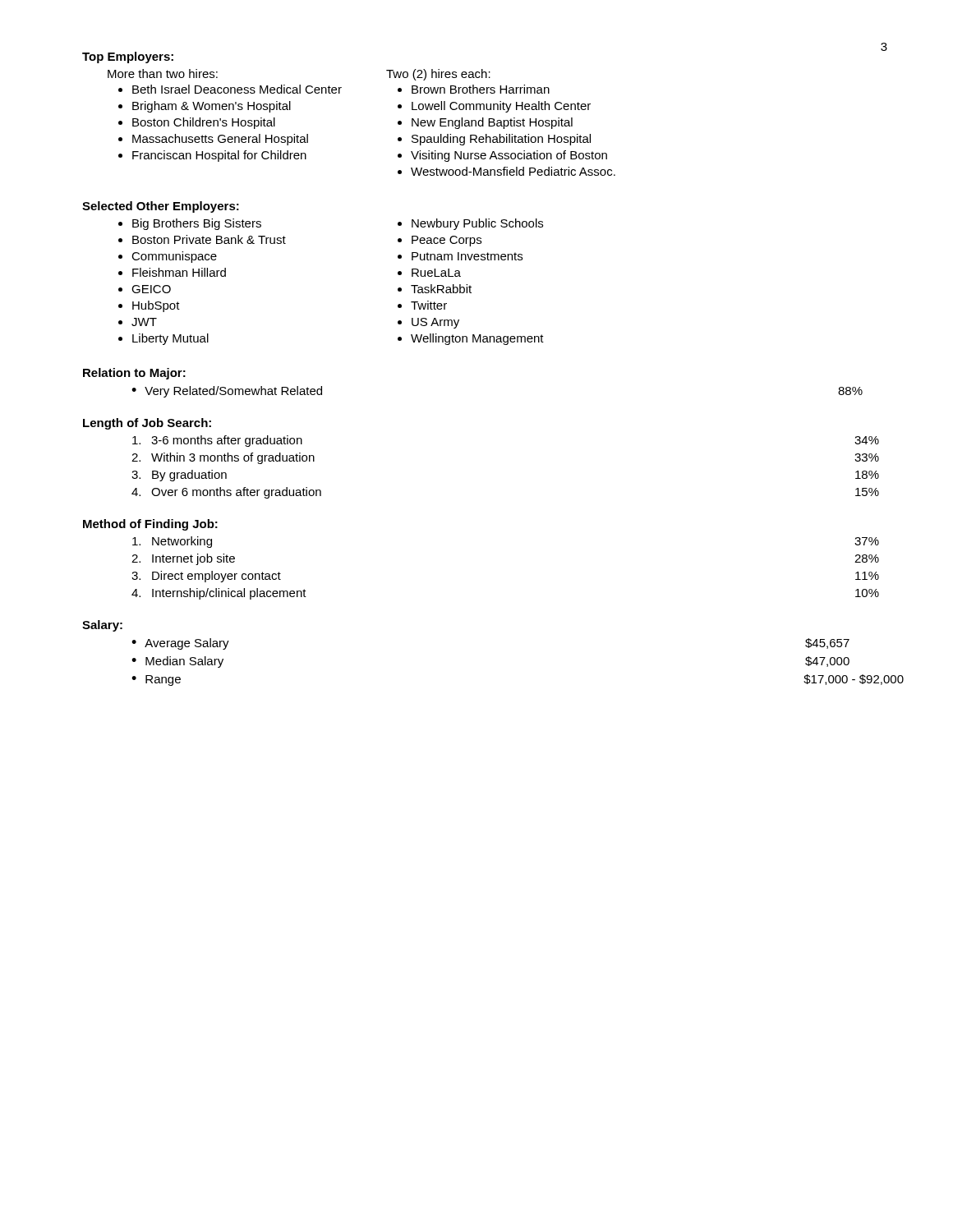This screenshot has height=1232, width=953.
Task: Locate the list item containing "Franciscan Hospital for Children"
Action: (x=219, y=155)
